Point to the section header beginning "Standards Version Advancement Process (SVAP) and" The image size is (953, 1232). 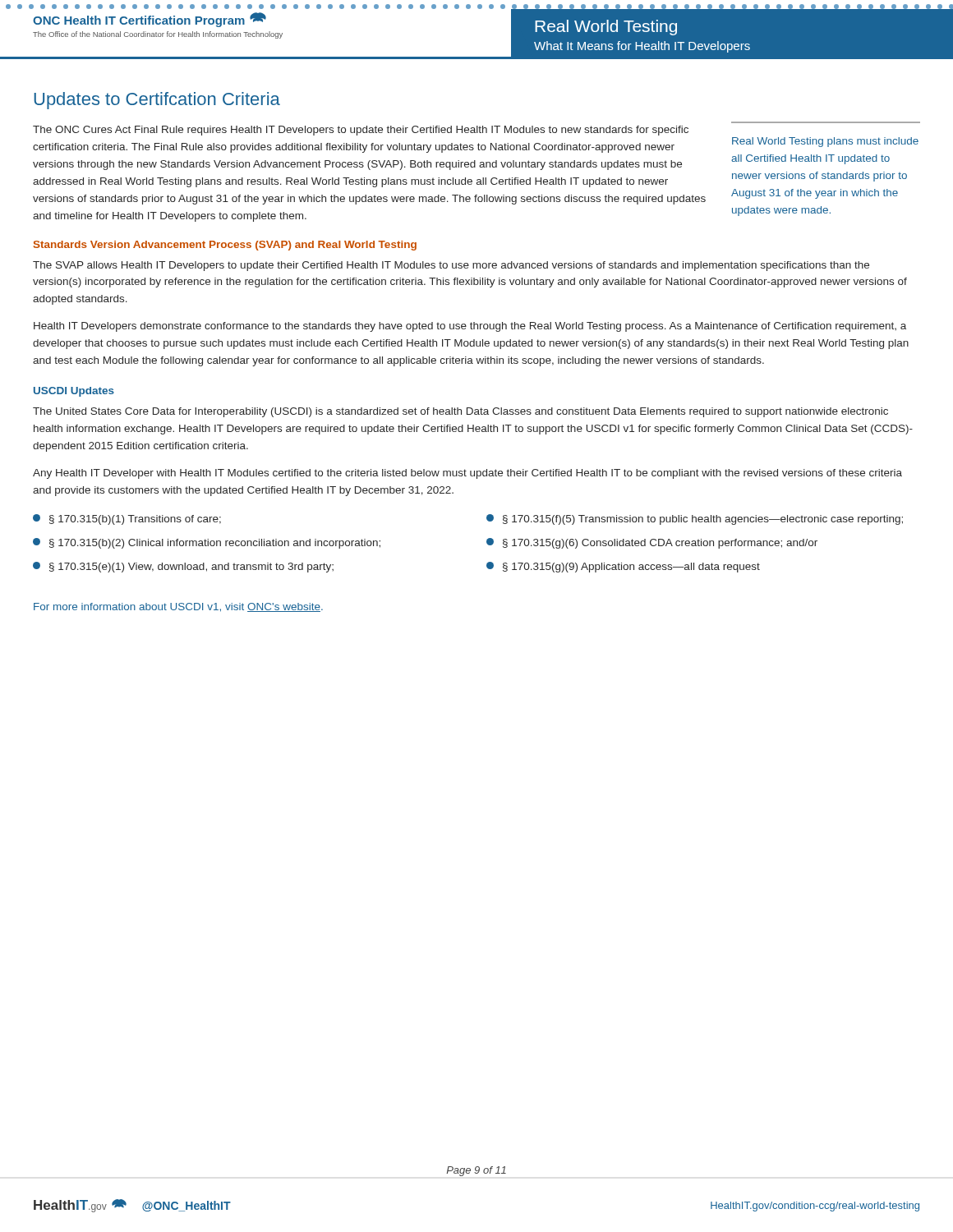[225, 246]
